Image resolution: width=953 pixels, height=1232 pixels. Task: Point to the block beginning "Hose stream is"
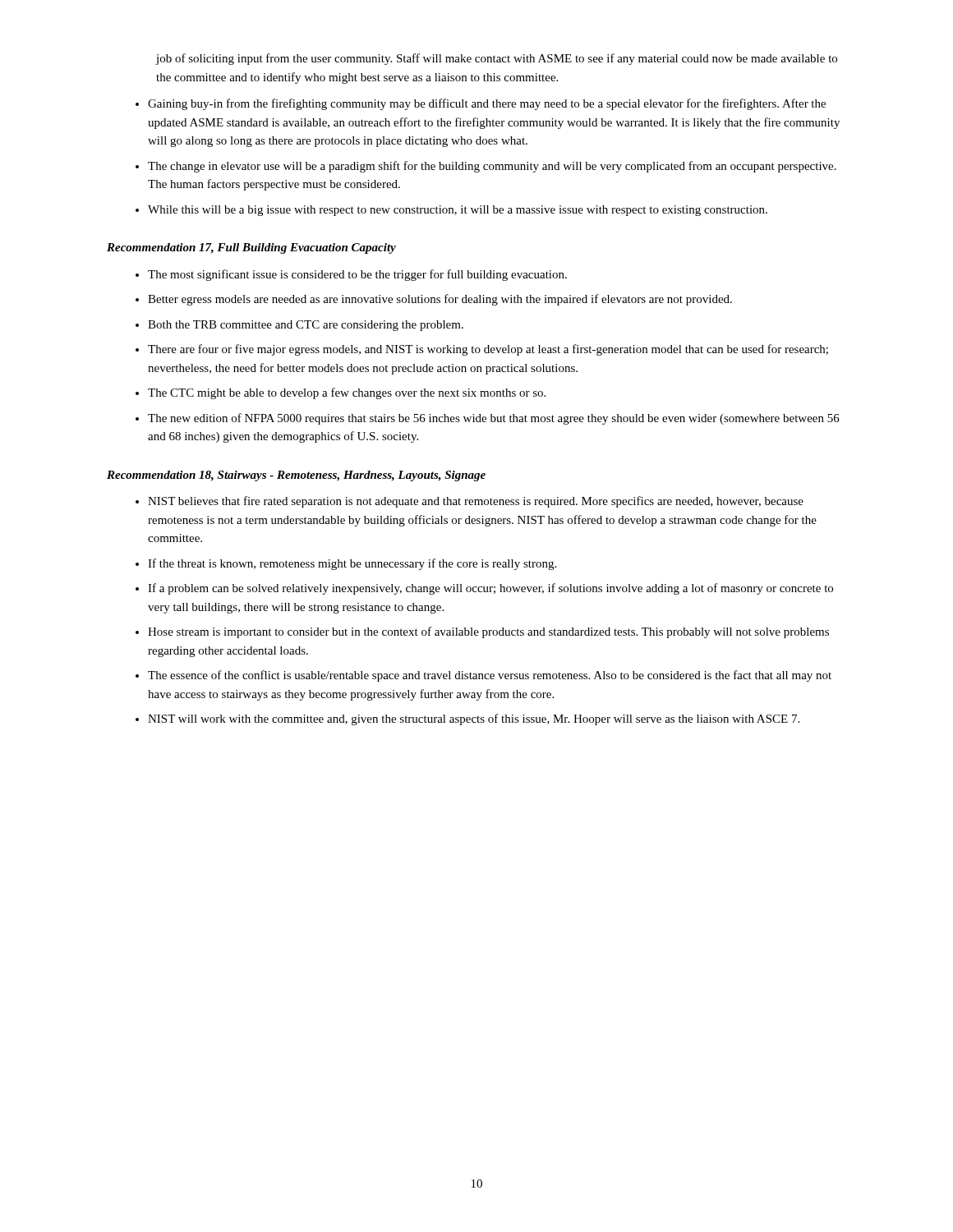coord(489,641)
